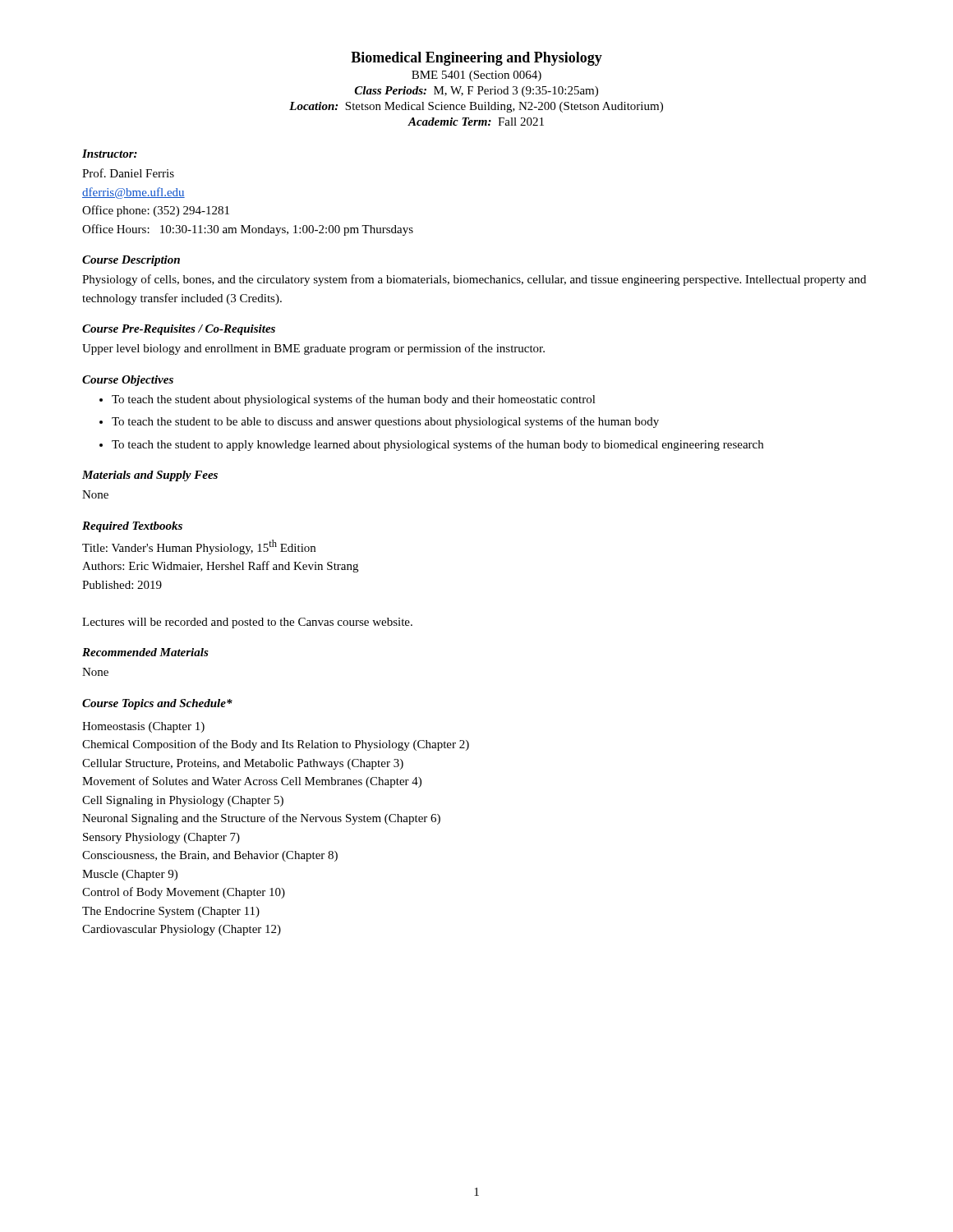Screen dimensions: 1232x953
Task: Select the title that reads "Biomedical Engineering and"
Action: tap(476, 89)
